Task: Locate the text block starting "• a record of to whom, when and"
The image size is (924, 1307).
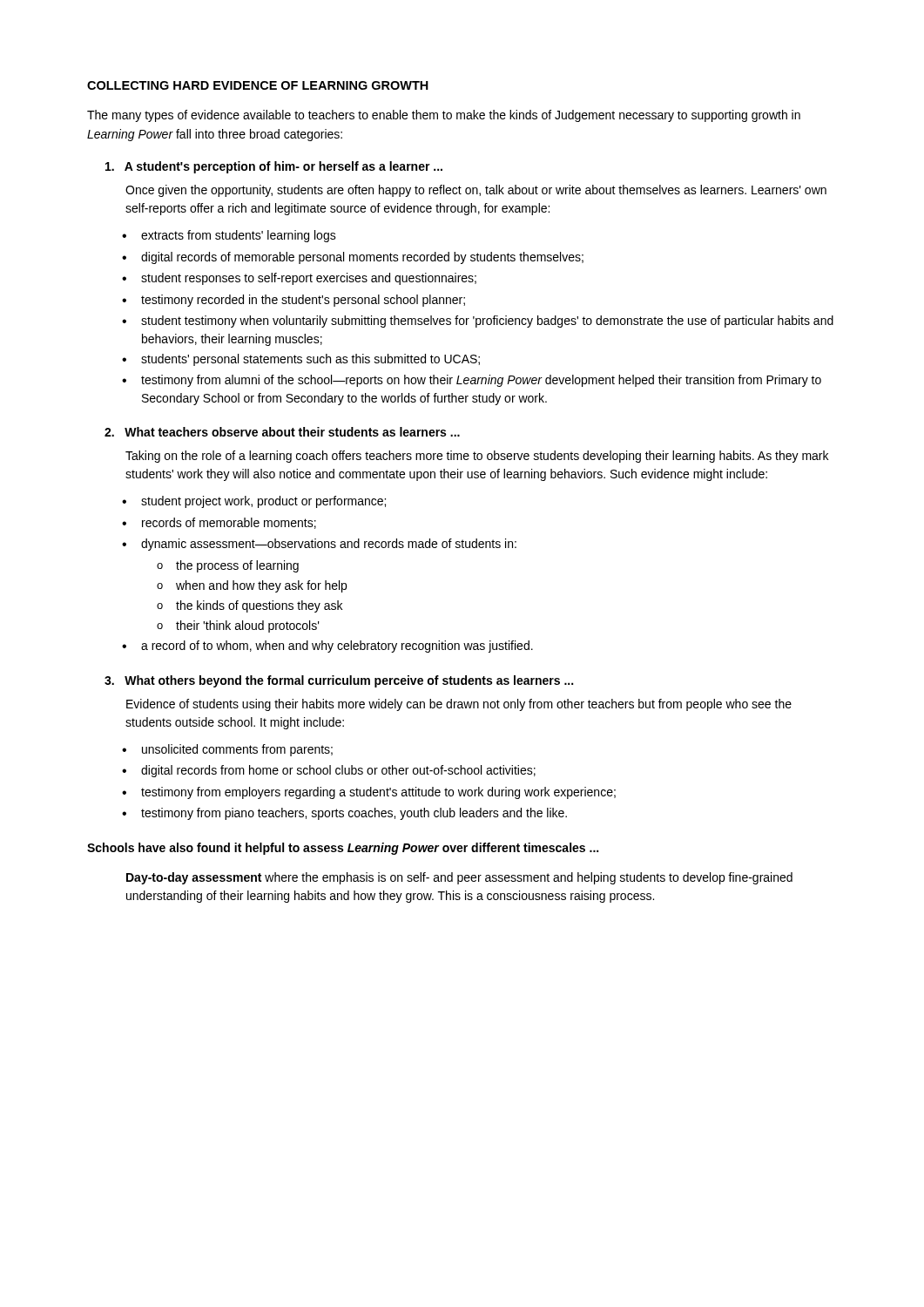Action: click(479, 646)
